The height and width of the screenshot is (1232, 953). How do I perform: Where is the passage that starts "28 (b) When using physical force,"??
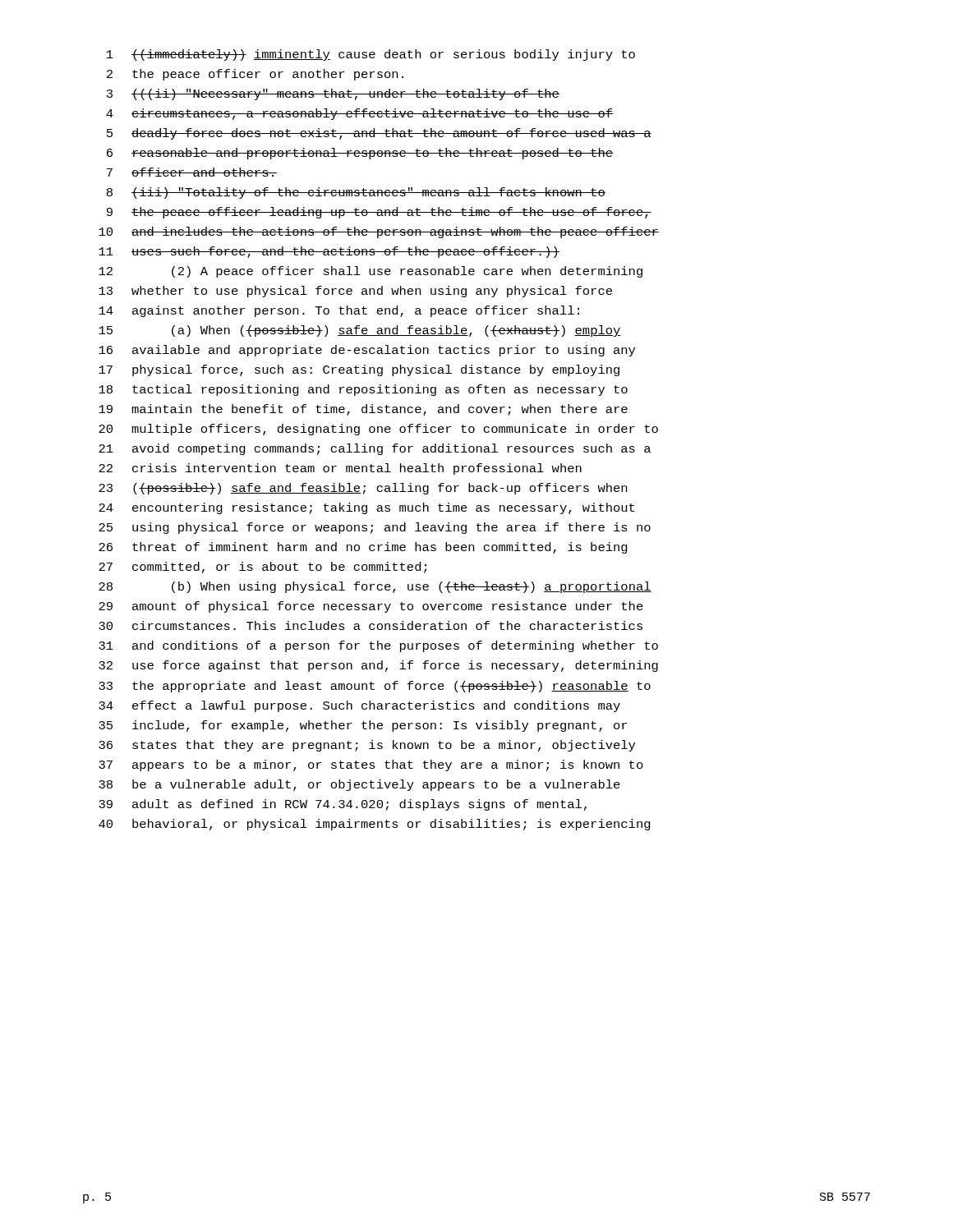click(476, 588)
